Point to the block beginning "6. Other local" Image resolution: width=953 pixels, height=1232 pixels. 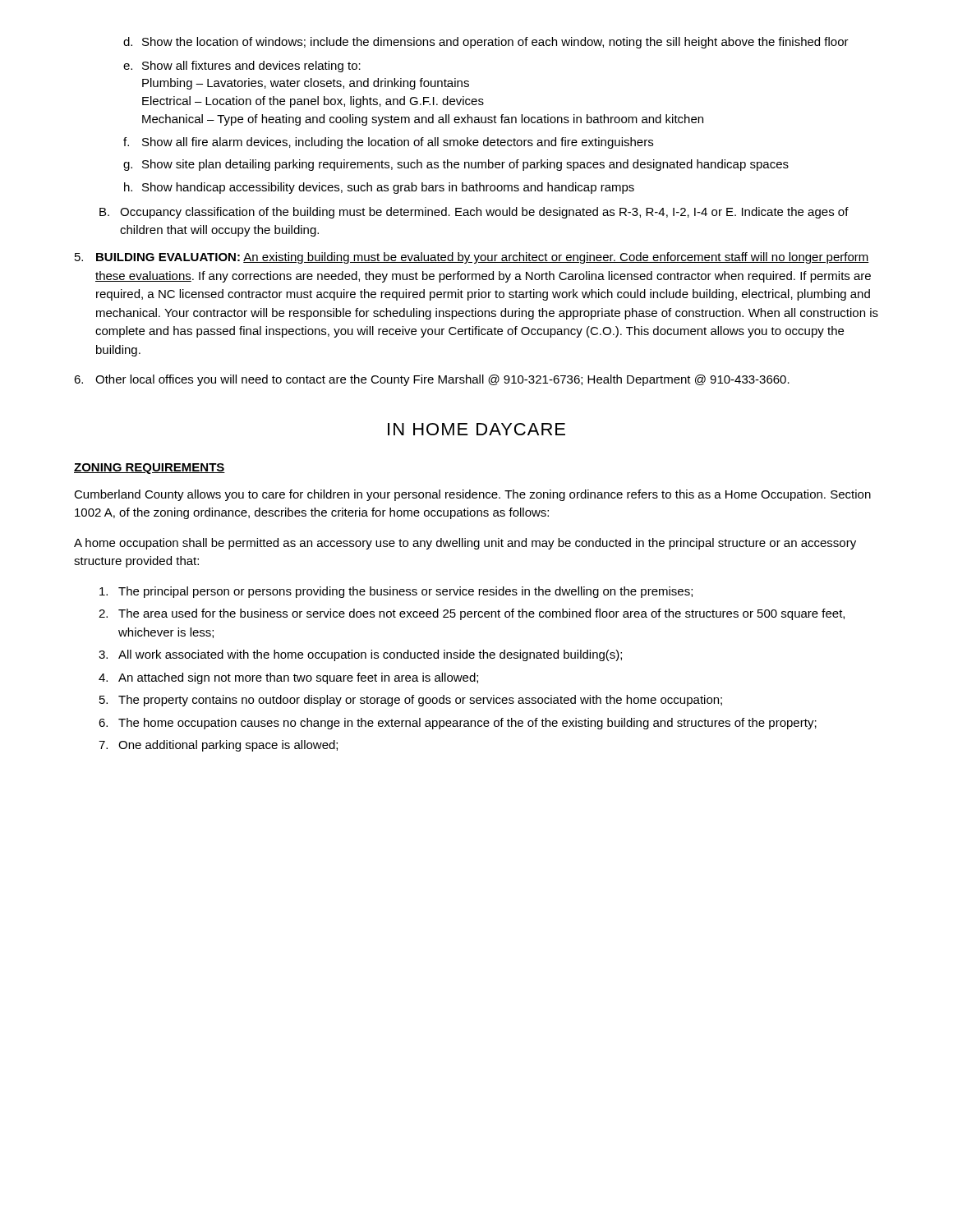click(476, 380)
